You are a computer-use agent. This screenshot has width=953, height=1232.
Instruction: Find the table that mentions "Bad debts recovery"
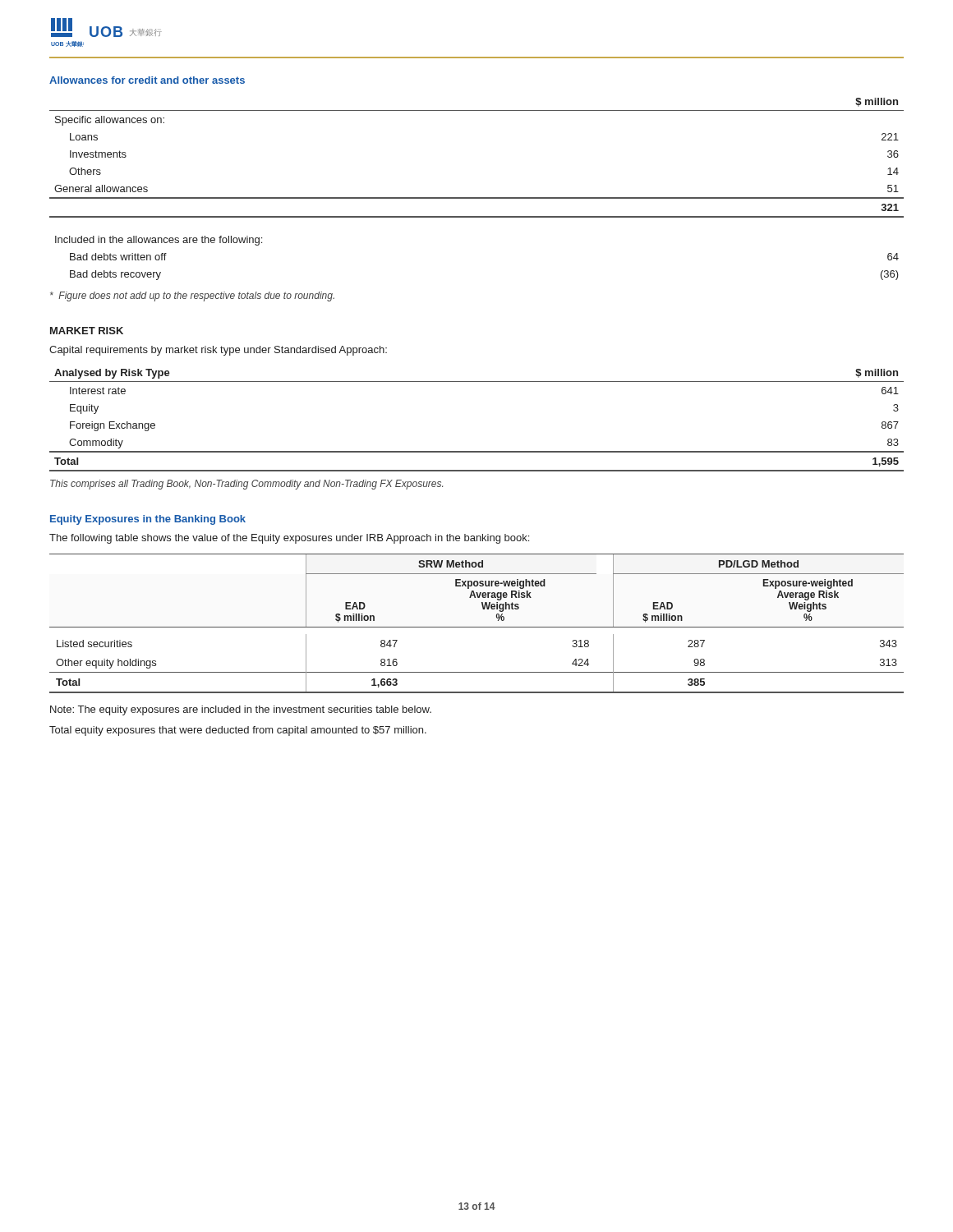click(476, 257)
